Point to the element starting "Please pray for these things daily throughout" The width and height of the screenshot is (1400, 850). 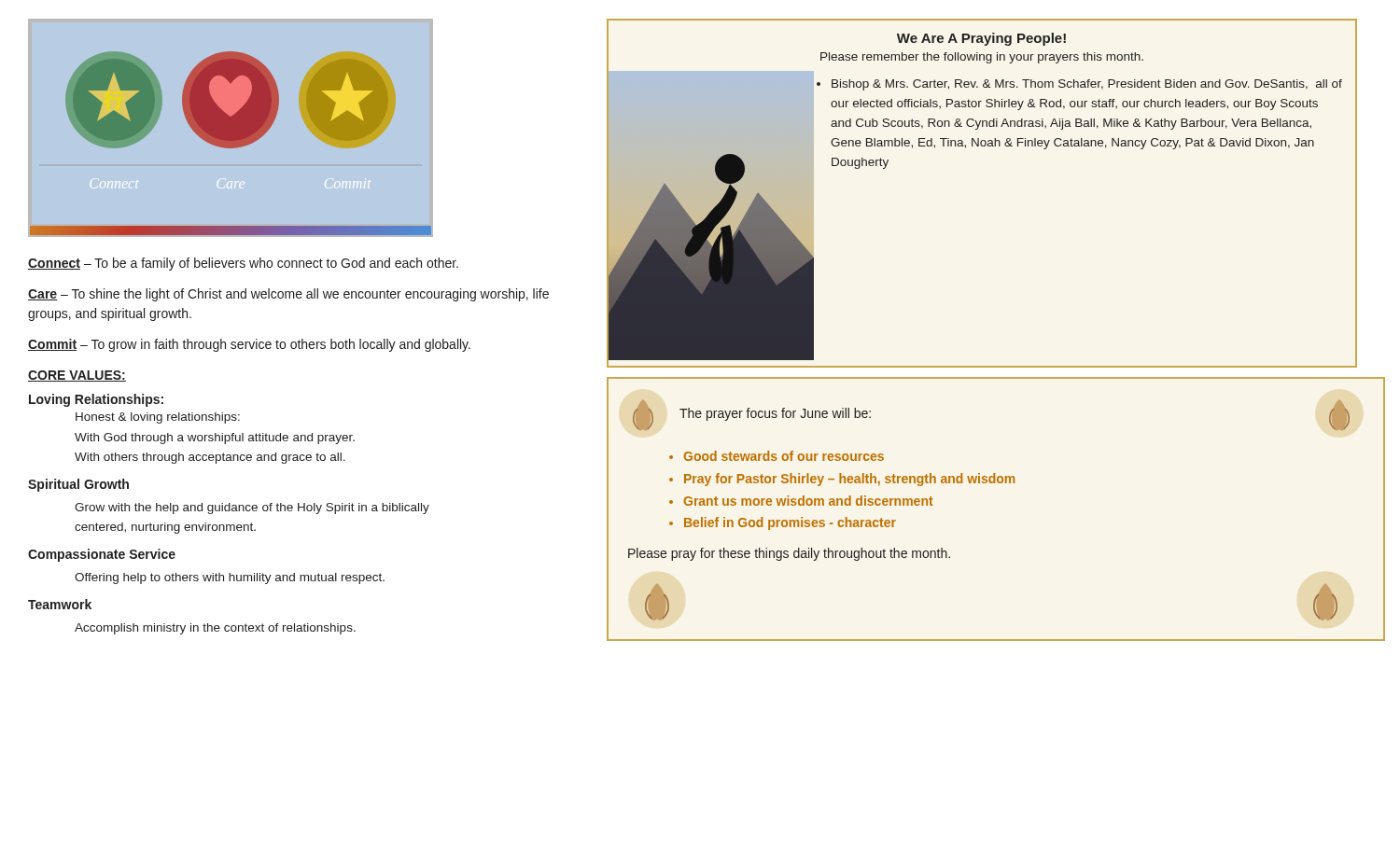coord(789,553)
